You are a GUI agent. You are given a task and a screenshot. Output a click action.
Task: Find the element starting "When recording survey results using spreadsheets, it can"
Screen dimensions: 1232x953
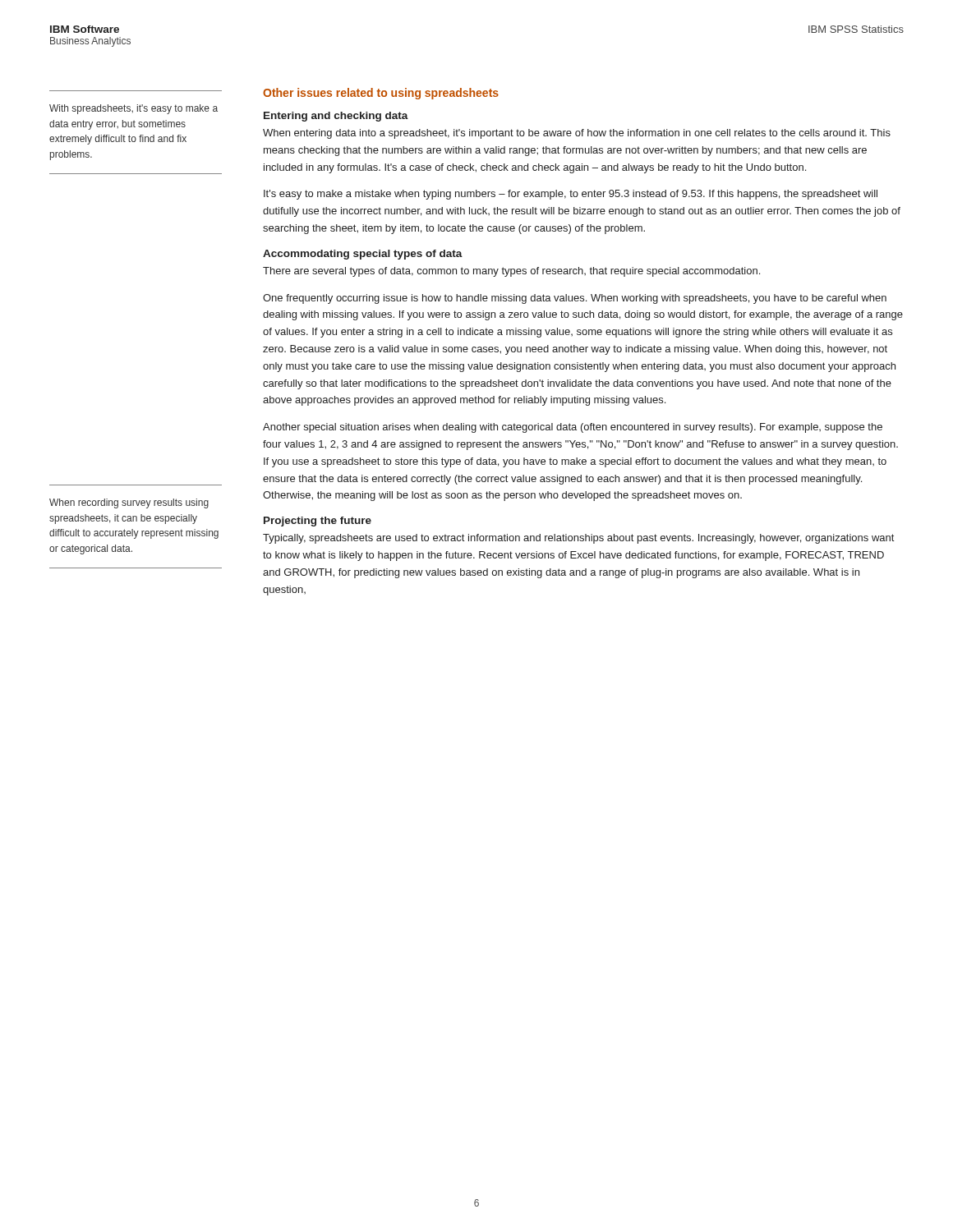(134, 526)
